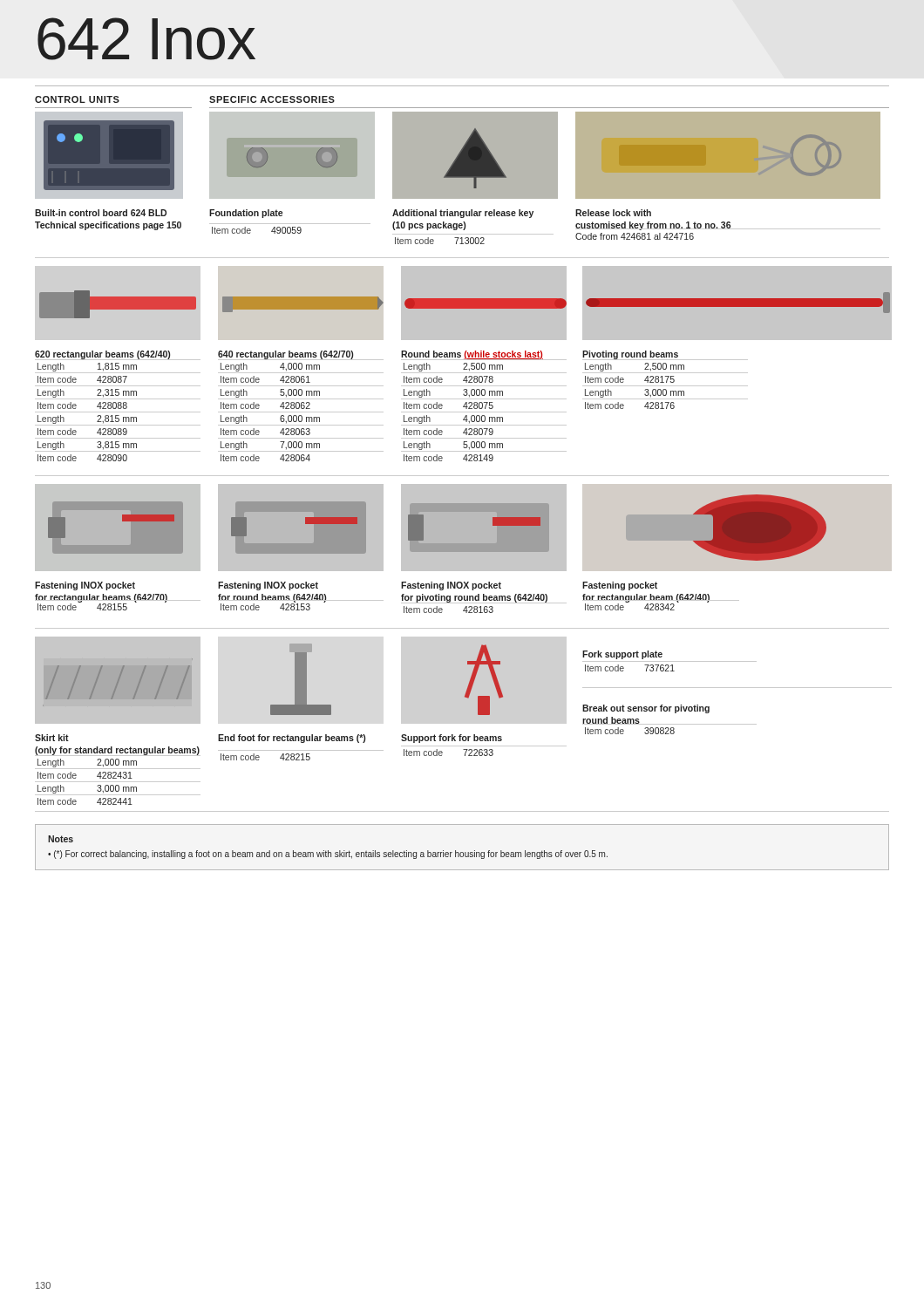Find the block starting "Code from 424681"
This screenshot has width=924, height=1308.
coord(635,236)
